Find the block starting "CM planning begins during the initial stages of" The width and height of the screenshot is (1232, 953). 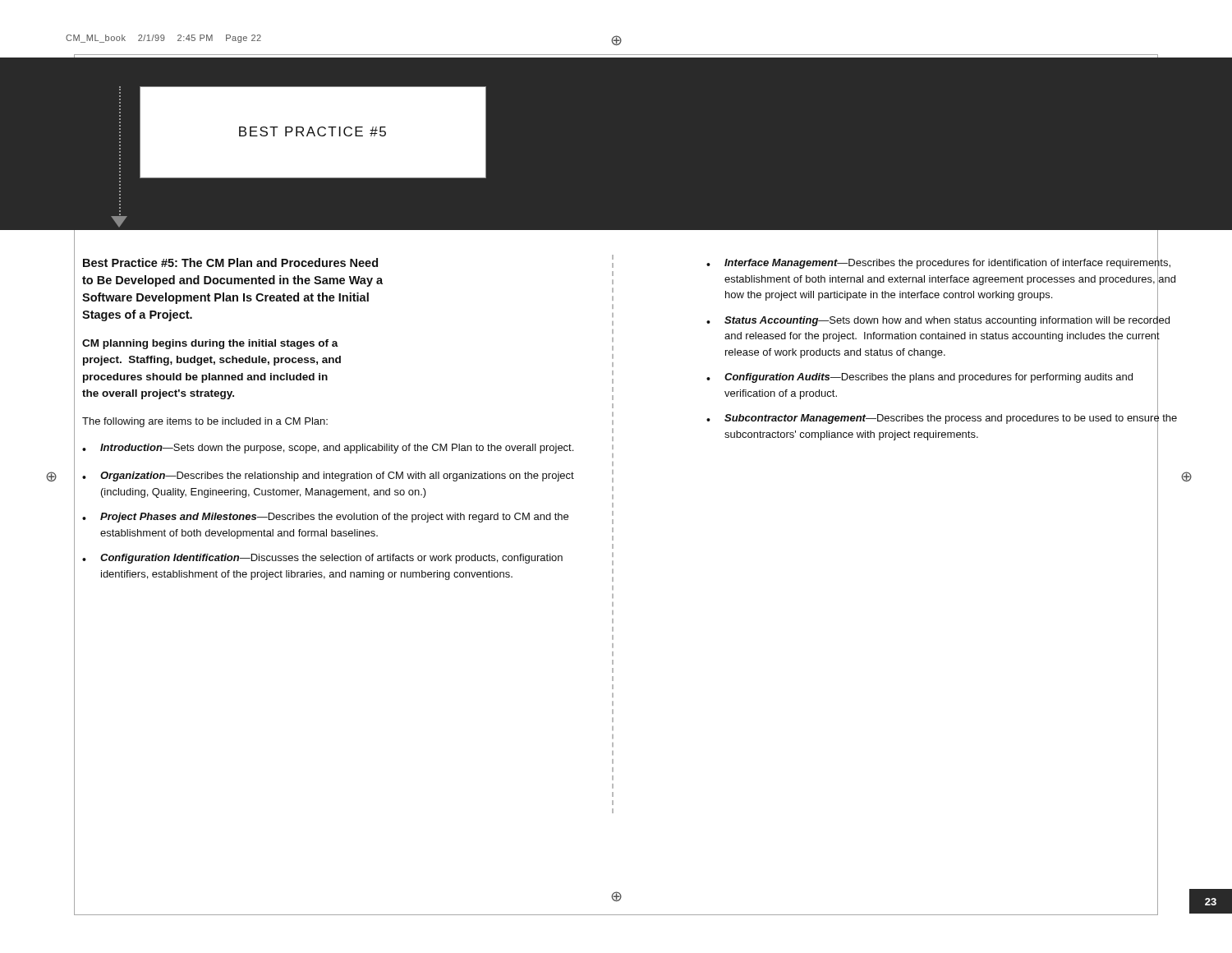pos(212,368)
